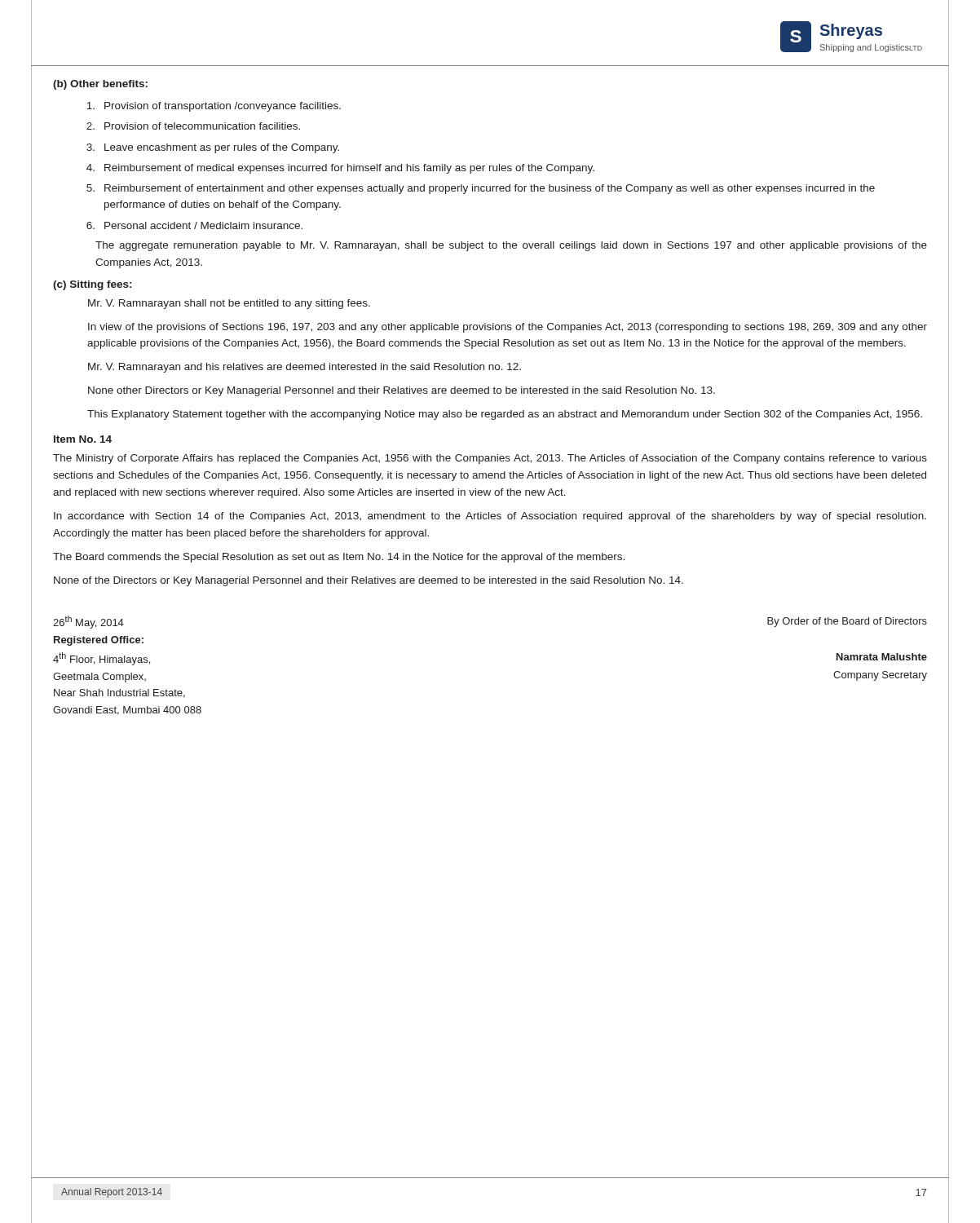Find the text block containing "None other Directors"
The image size is (980, 1223).
click(x=401, y=390)
